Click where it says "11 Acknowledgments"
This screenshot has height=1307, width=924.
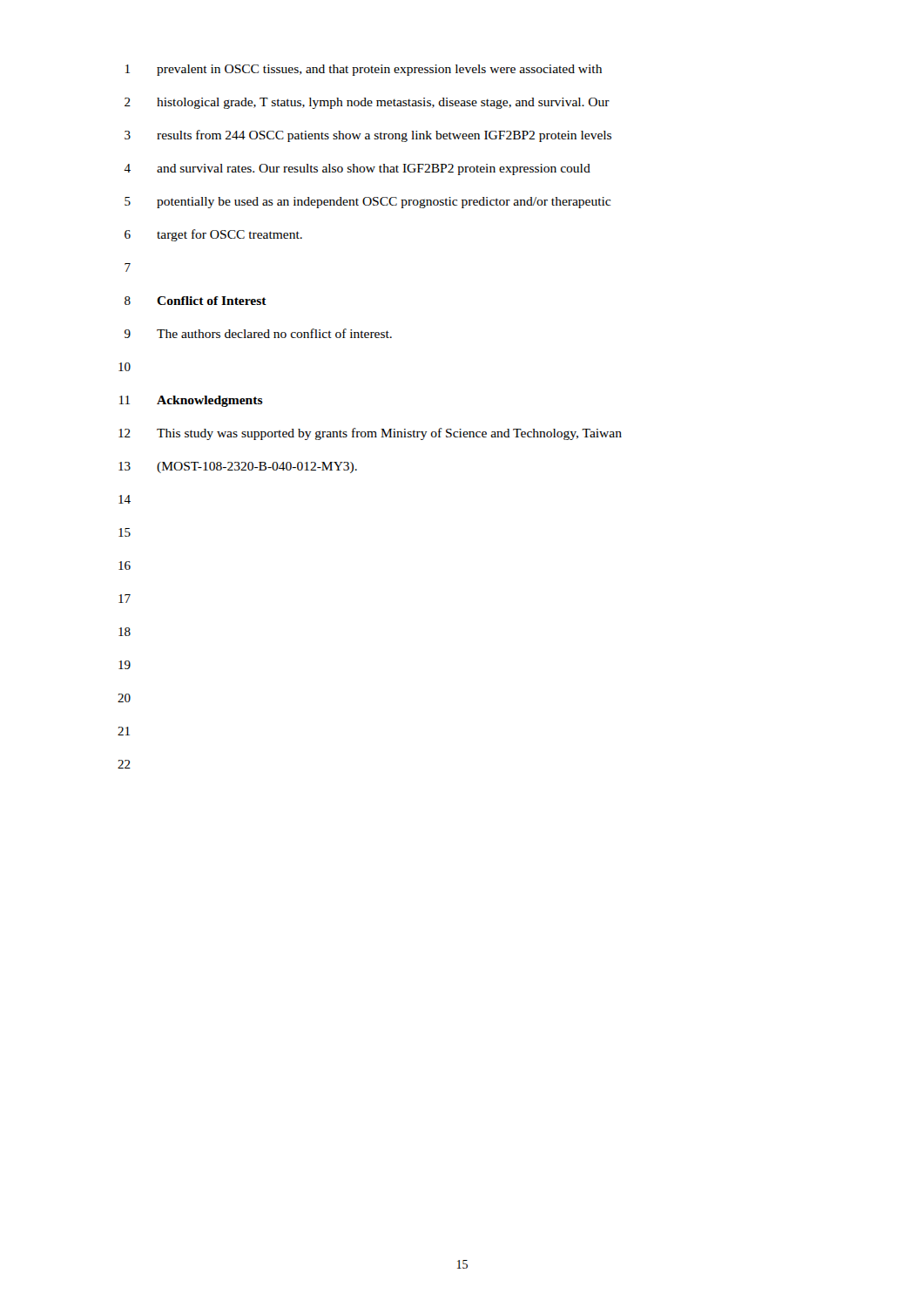pos(191,401)
